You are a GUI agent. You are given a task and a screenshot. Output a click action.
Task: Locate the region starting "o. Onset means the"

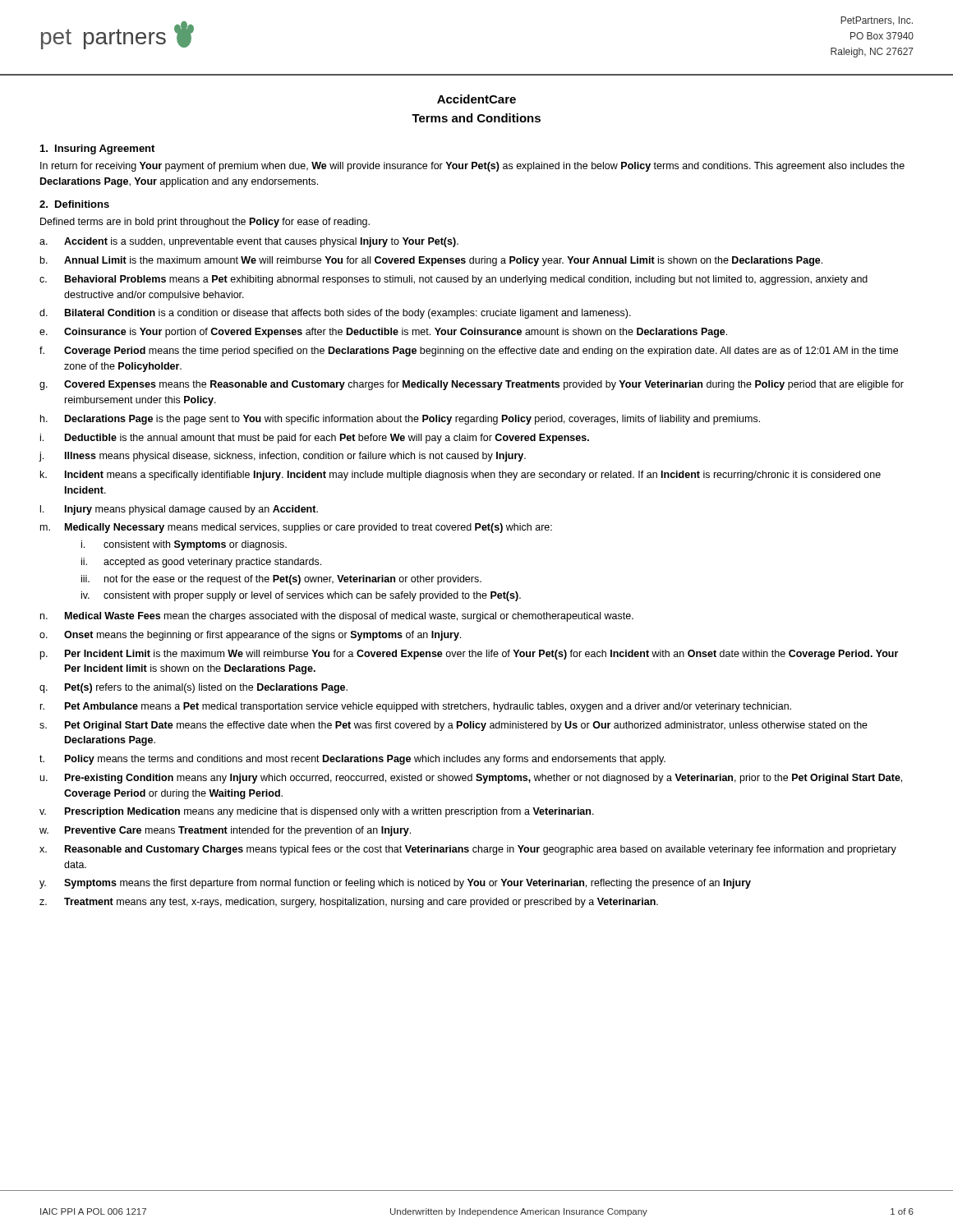tap(250, 636)
